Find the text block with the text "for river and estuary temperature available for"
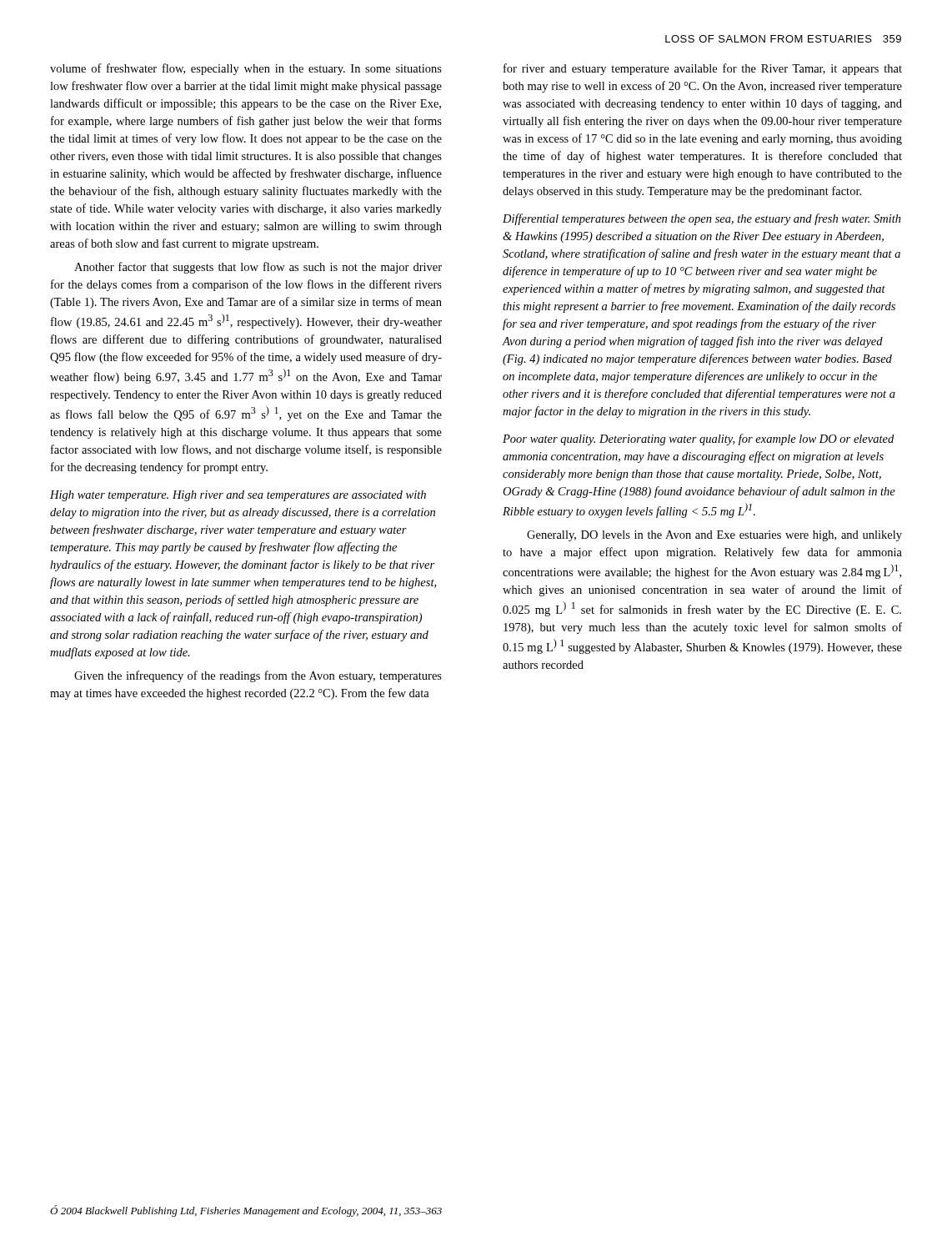This screenshot has width=952, height=1251. [x=702, y=130]
